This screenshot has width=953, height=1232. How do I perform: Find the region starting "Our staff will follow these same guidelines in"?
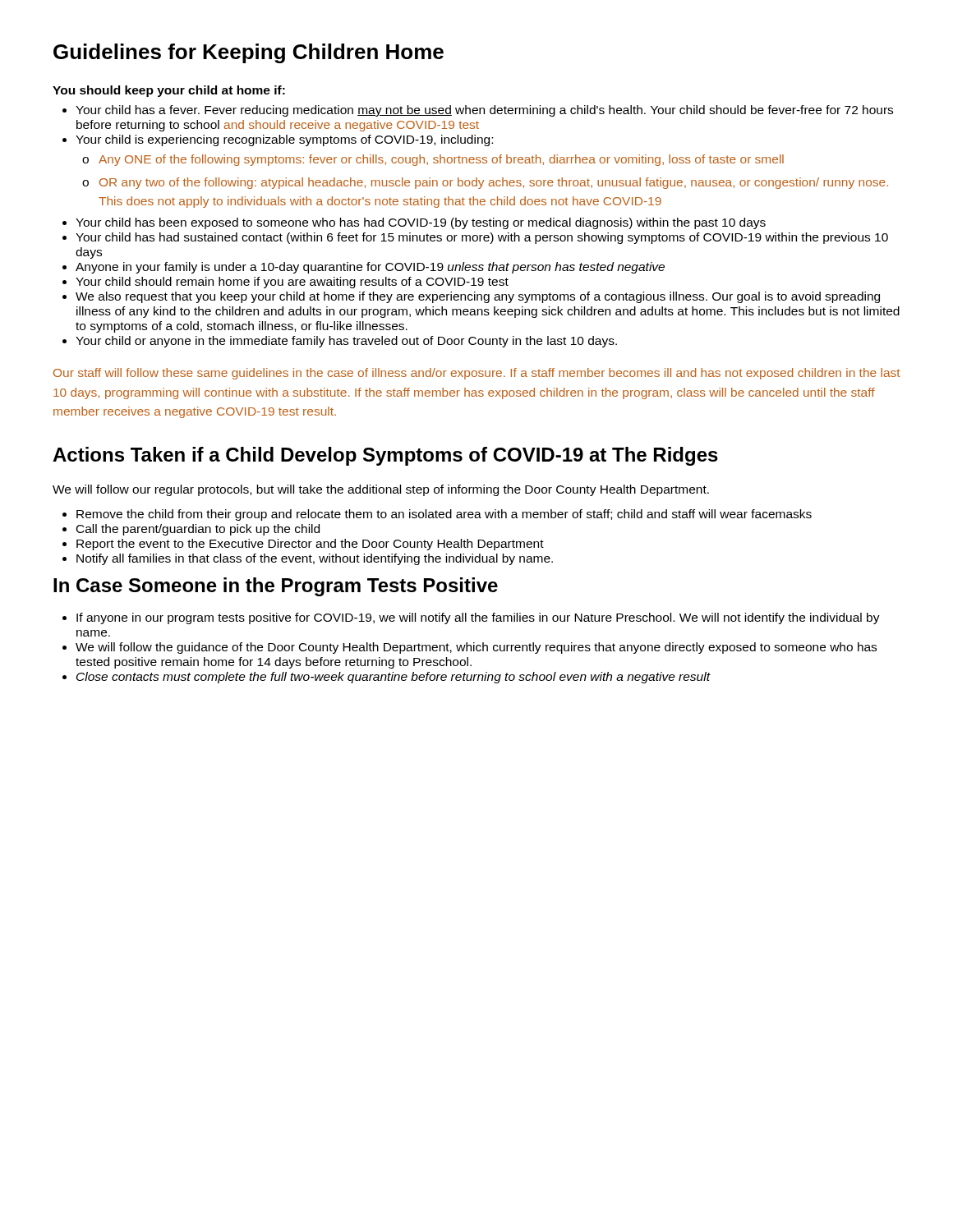pos(476,392)
